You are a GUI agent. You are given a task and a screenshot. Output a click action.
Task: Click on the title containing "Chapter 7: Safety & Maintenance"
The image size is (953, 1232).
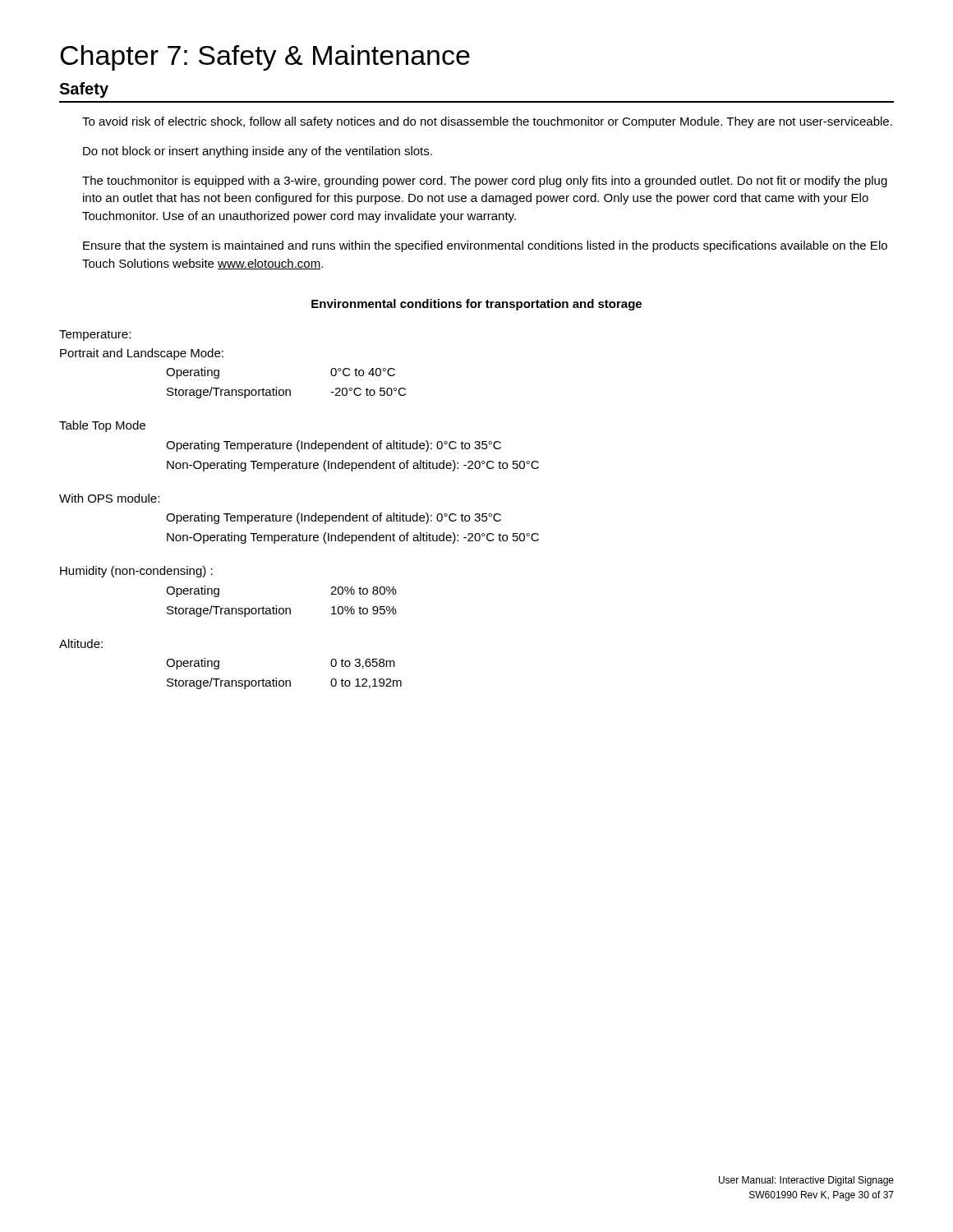click(476, 55)
